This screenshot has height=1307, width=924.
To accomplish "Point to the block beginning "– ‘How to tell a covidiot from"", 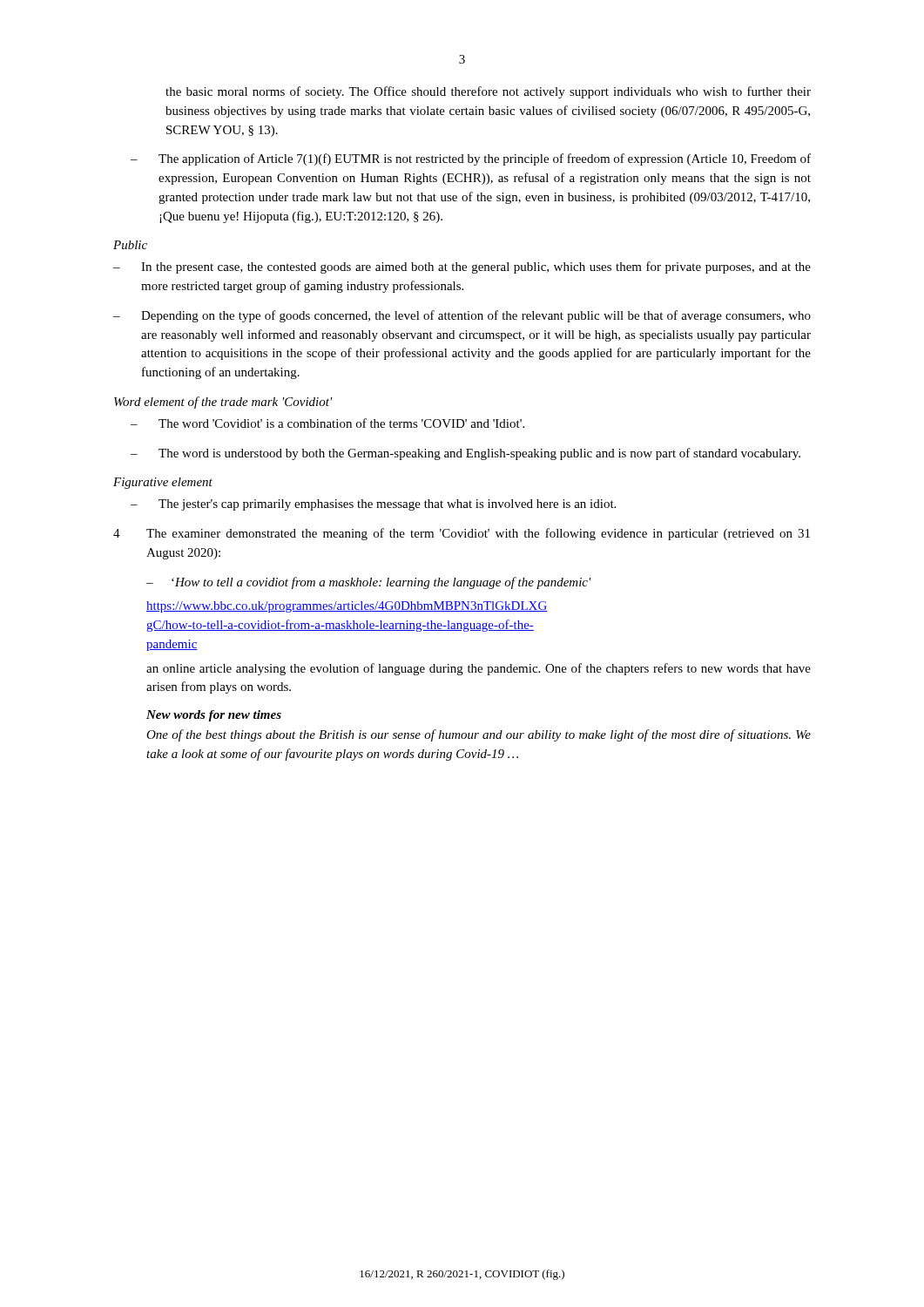I will pyautogui.click(x=479, y=582).
